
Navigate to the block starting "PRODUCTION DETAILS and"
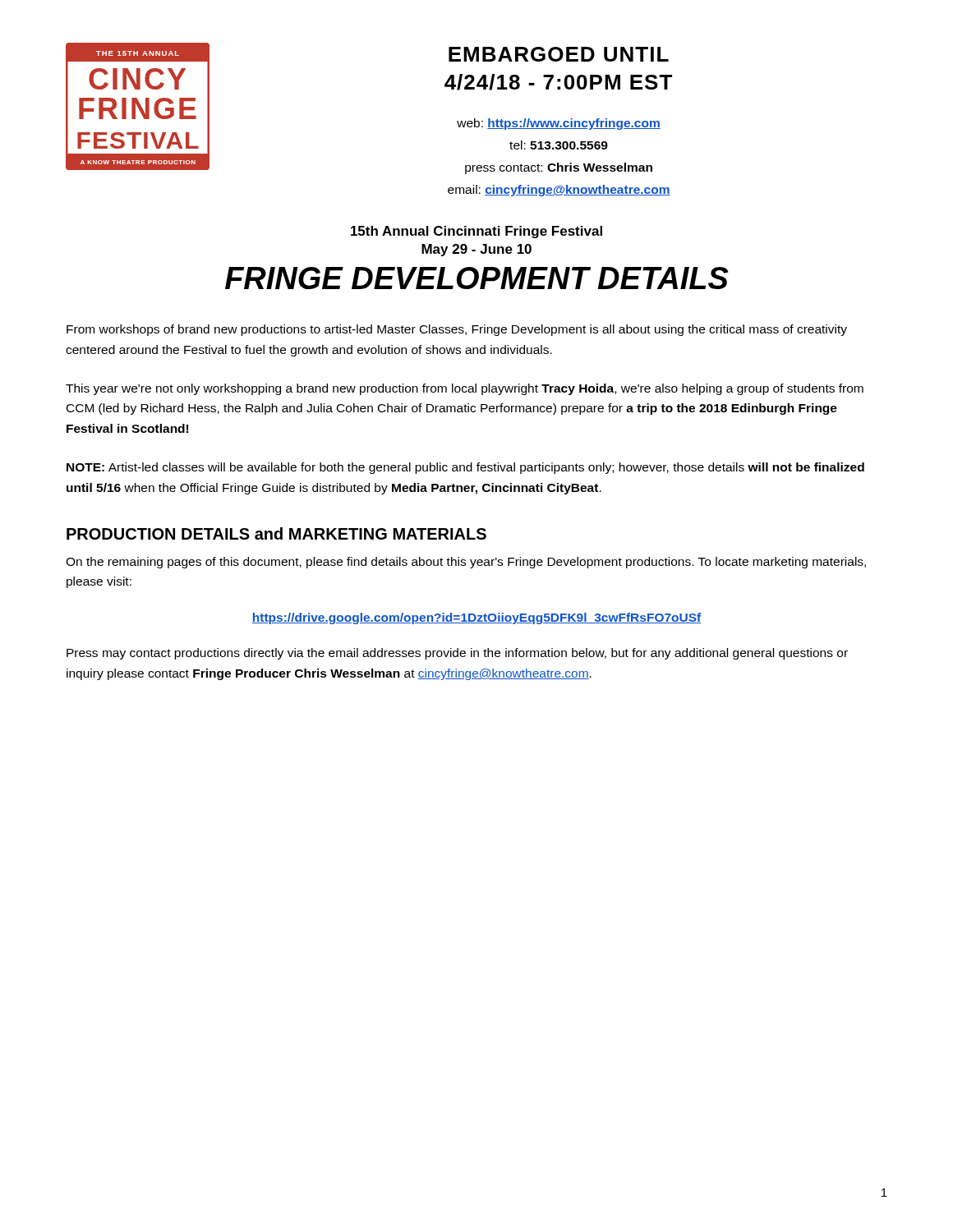(276, 534)
